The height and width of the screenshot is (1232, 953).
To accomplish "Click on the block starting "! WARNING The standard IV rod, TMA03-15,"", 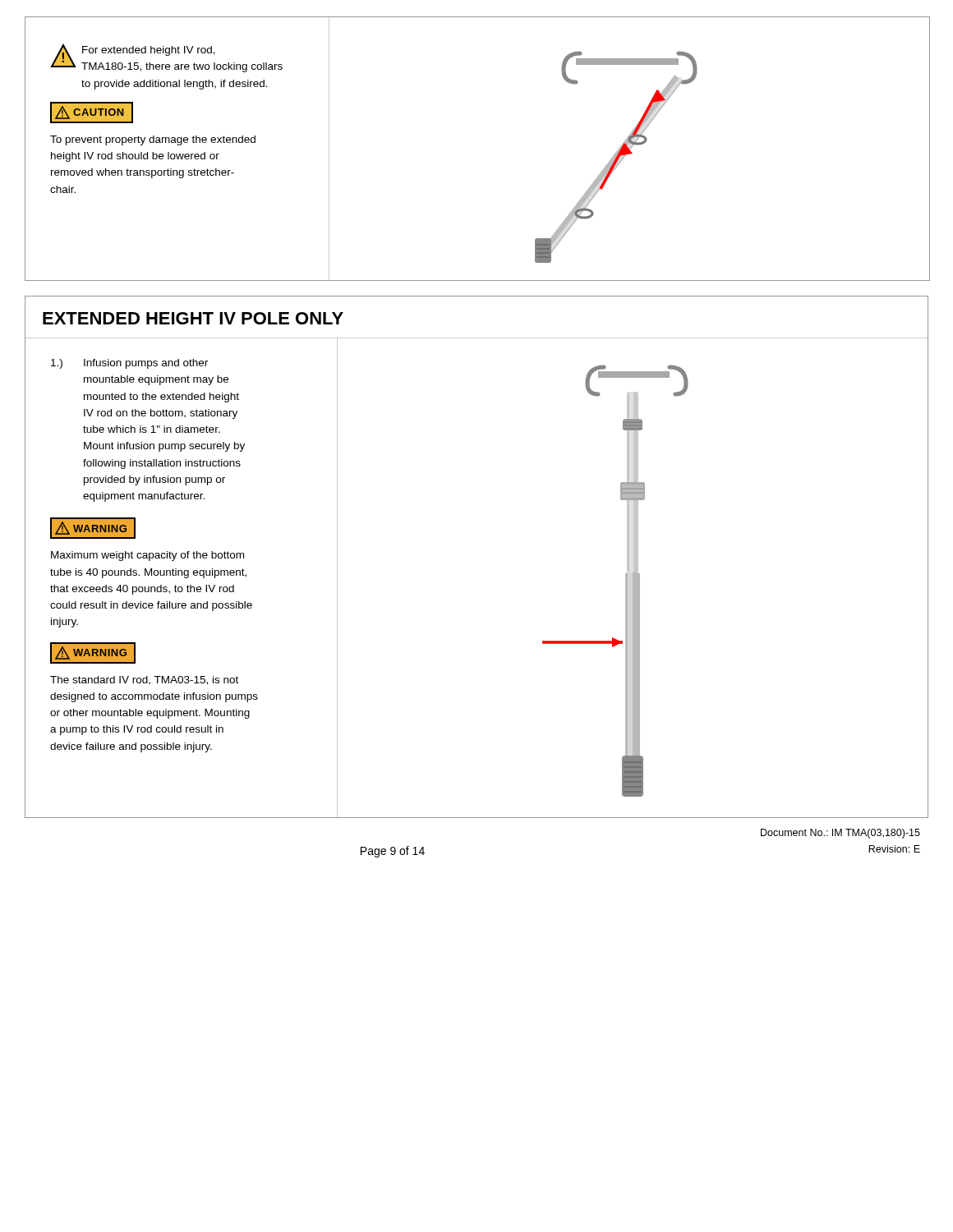I will click(x=185, y=698).
